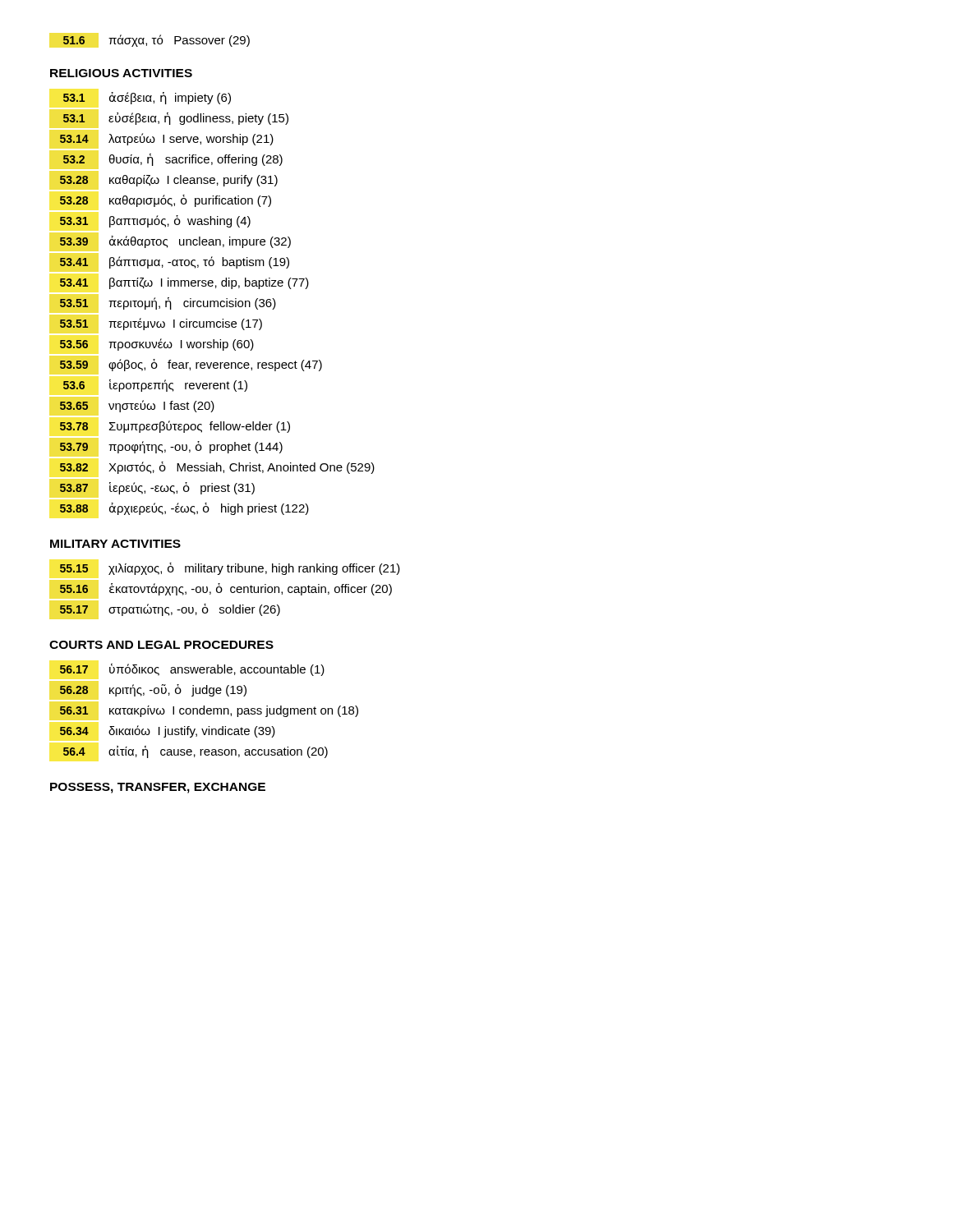The width and height of the screenshot is (953, 1232).
Task: Find "51.6 πάσχα, τό Passover (29)" on this page
Action: [x=150, y=40]
